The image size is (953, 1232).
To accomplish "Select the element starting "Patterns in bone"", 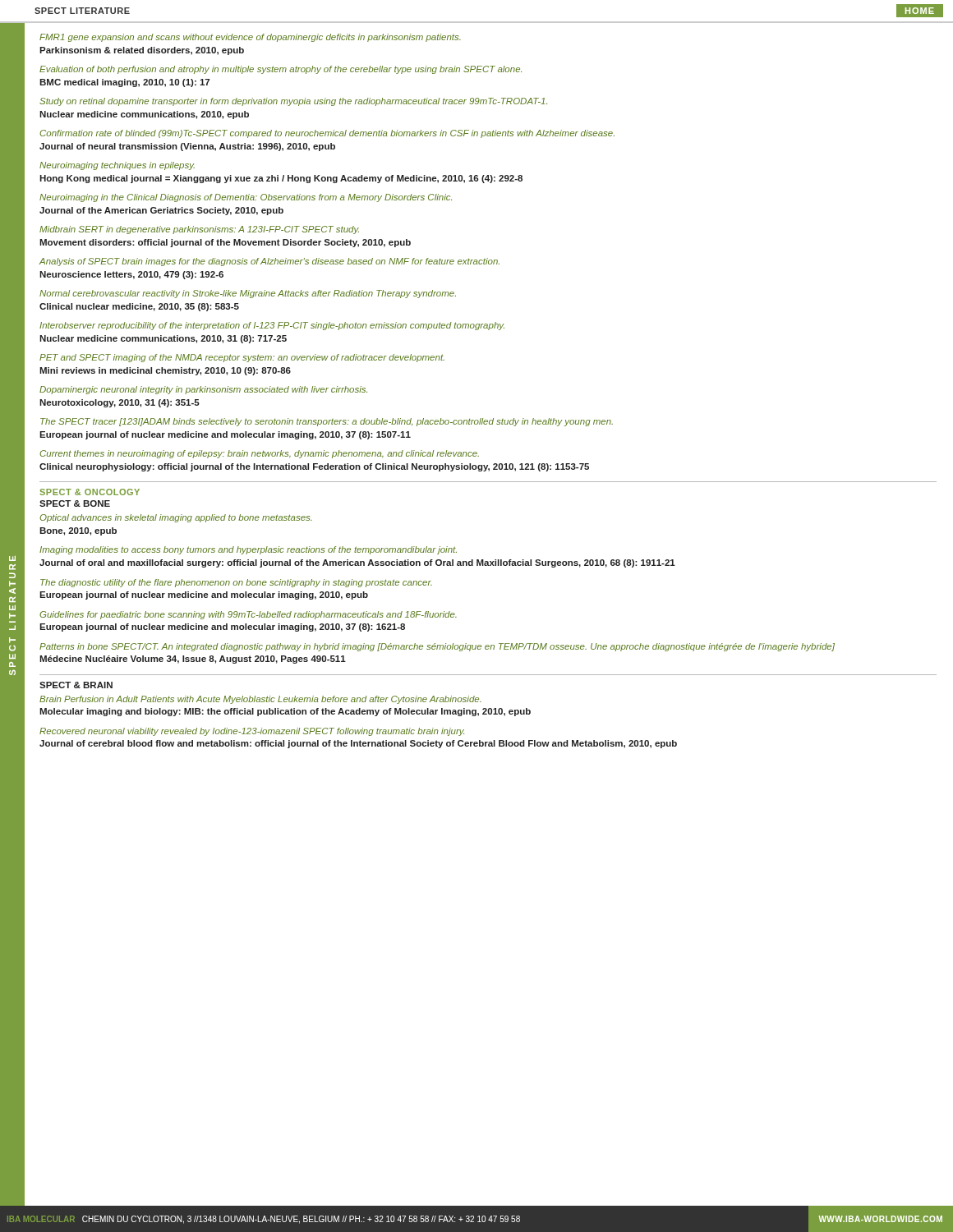I will click(x=488, y=653).
